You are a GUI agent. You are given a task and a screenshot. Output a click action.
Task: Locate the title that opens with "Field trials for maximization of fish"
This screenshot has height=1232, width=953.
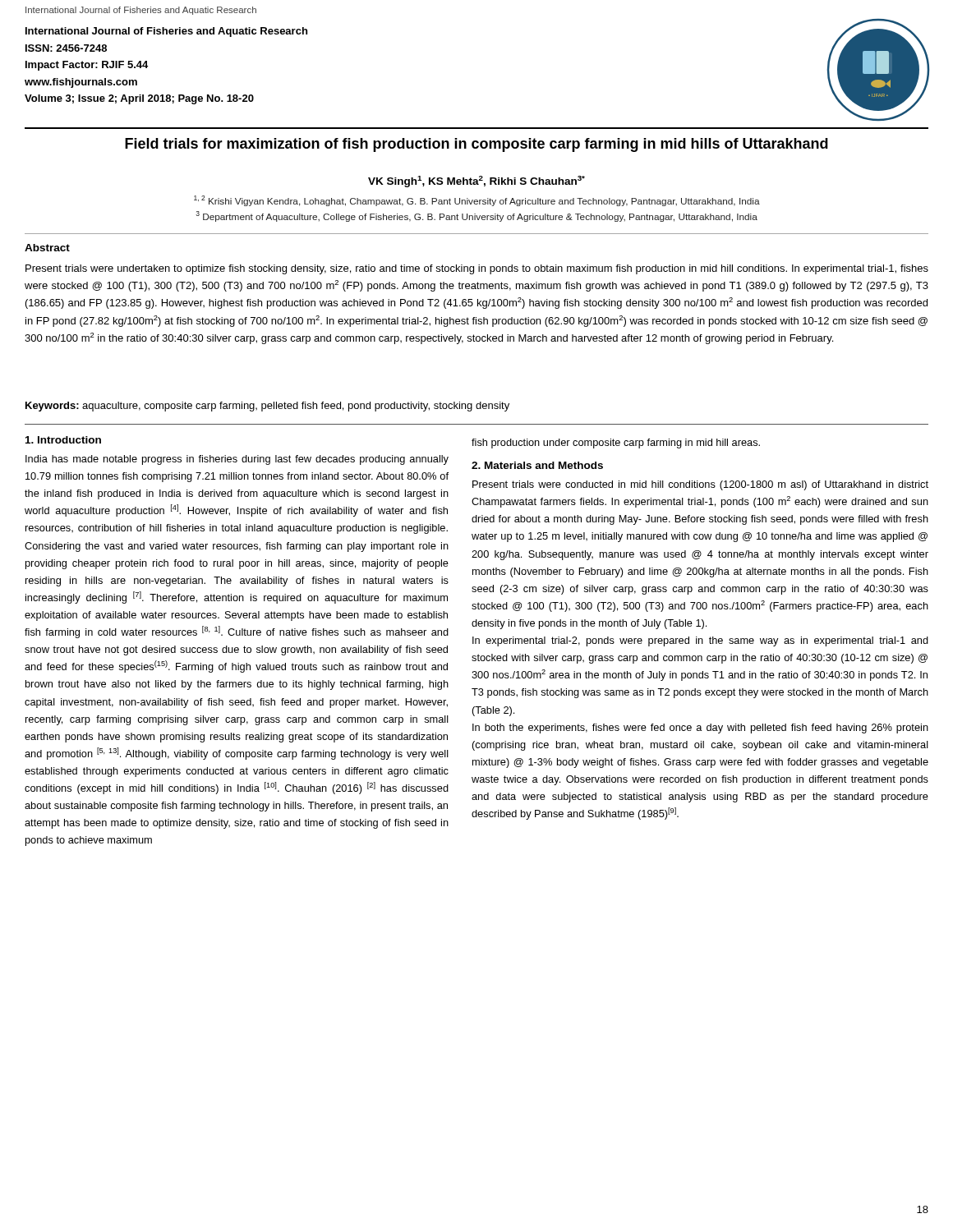coord(476,144)
